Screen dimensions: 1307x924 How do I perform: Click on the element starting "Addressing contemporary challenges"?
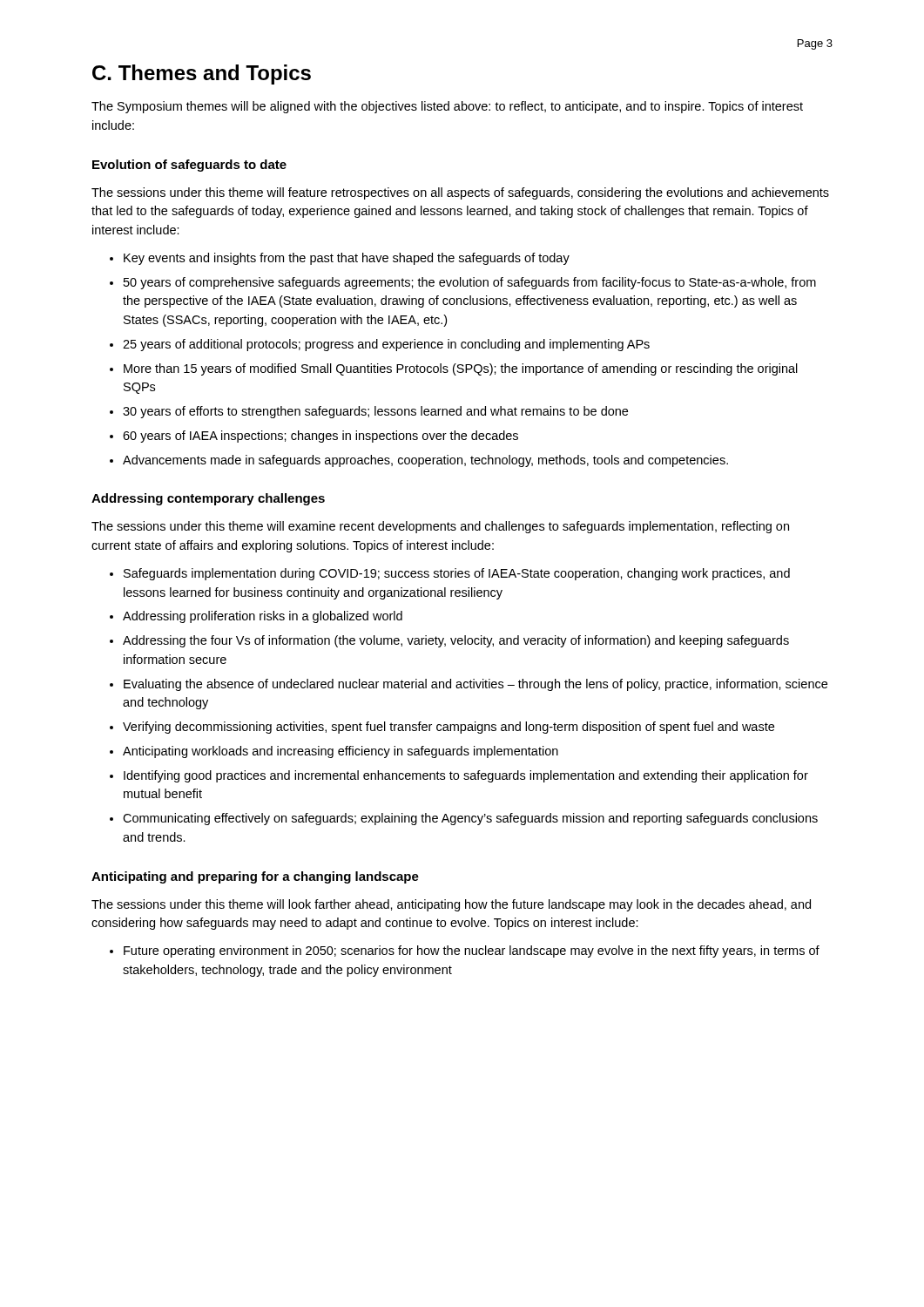[x=208, y=498]
